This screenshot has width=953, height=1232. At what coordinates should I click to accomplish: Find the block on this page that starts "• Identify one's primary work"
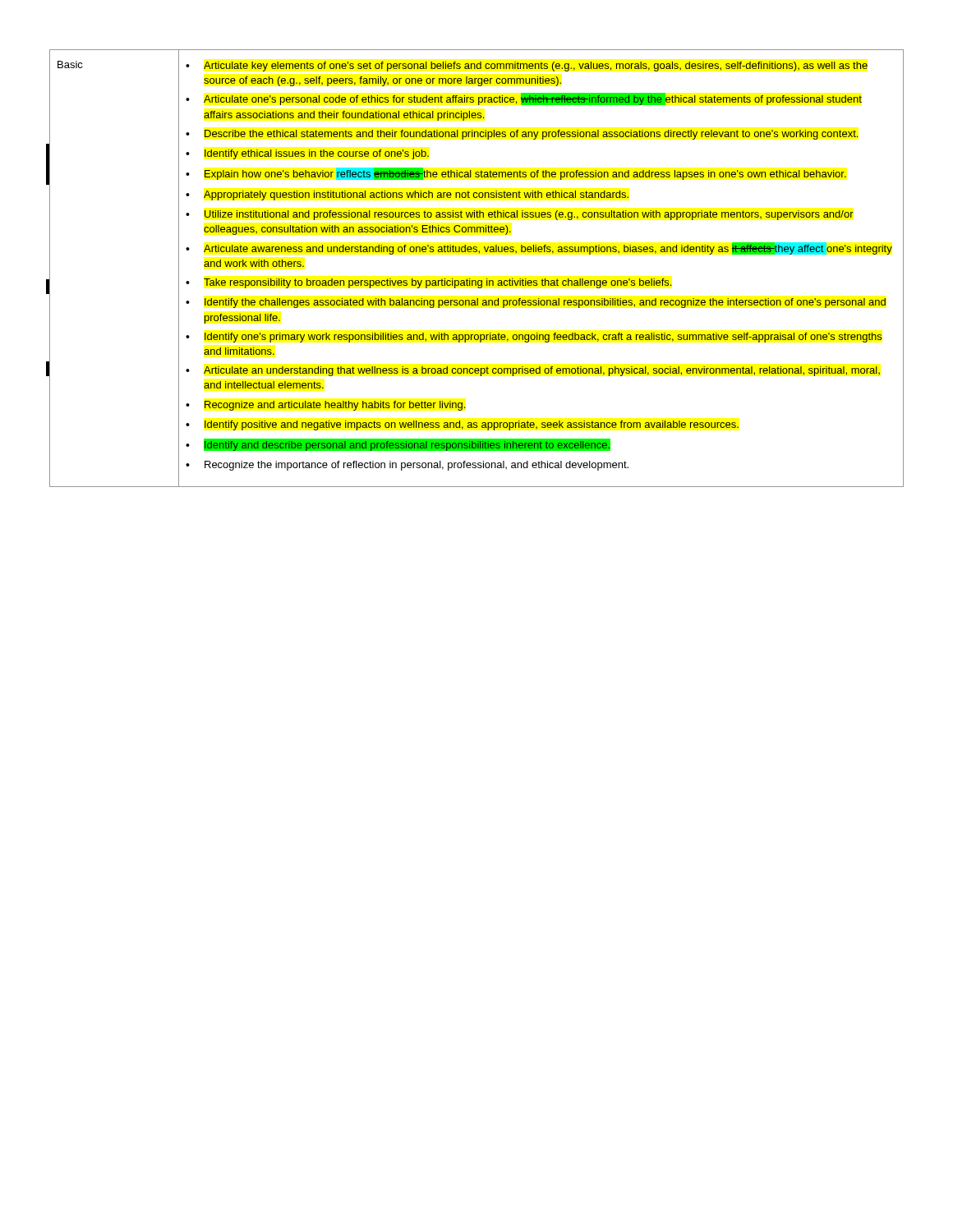[x=539, y=344]
